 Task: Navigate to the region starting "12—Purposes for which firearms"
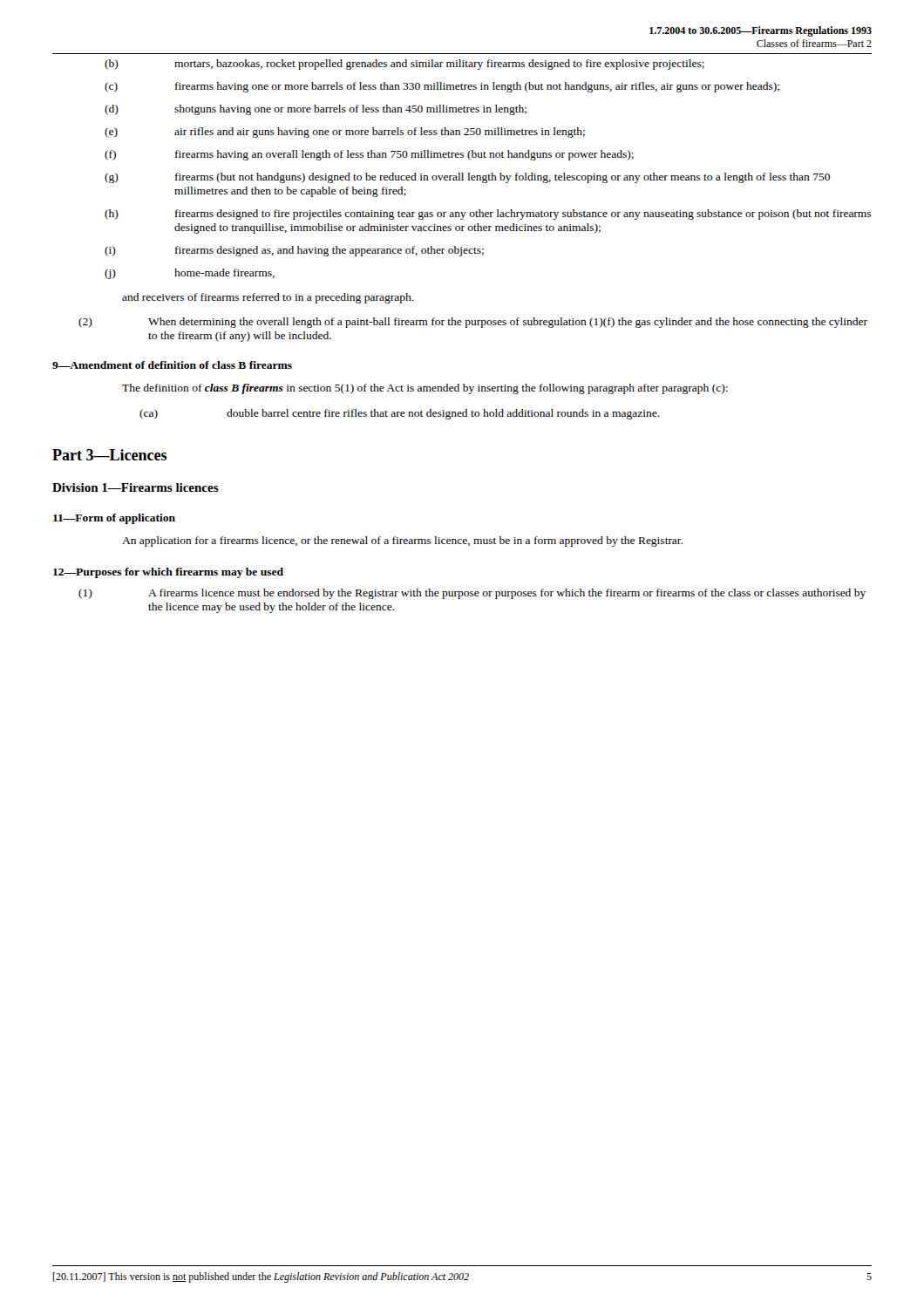(168, 571)
